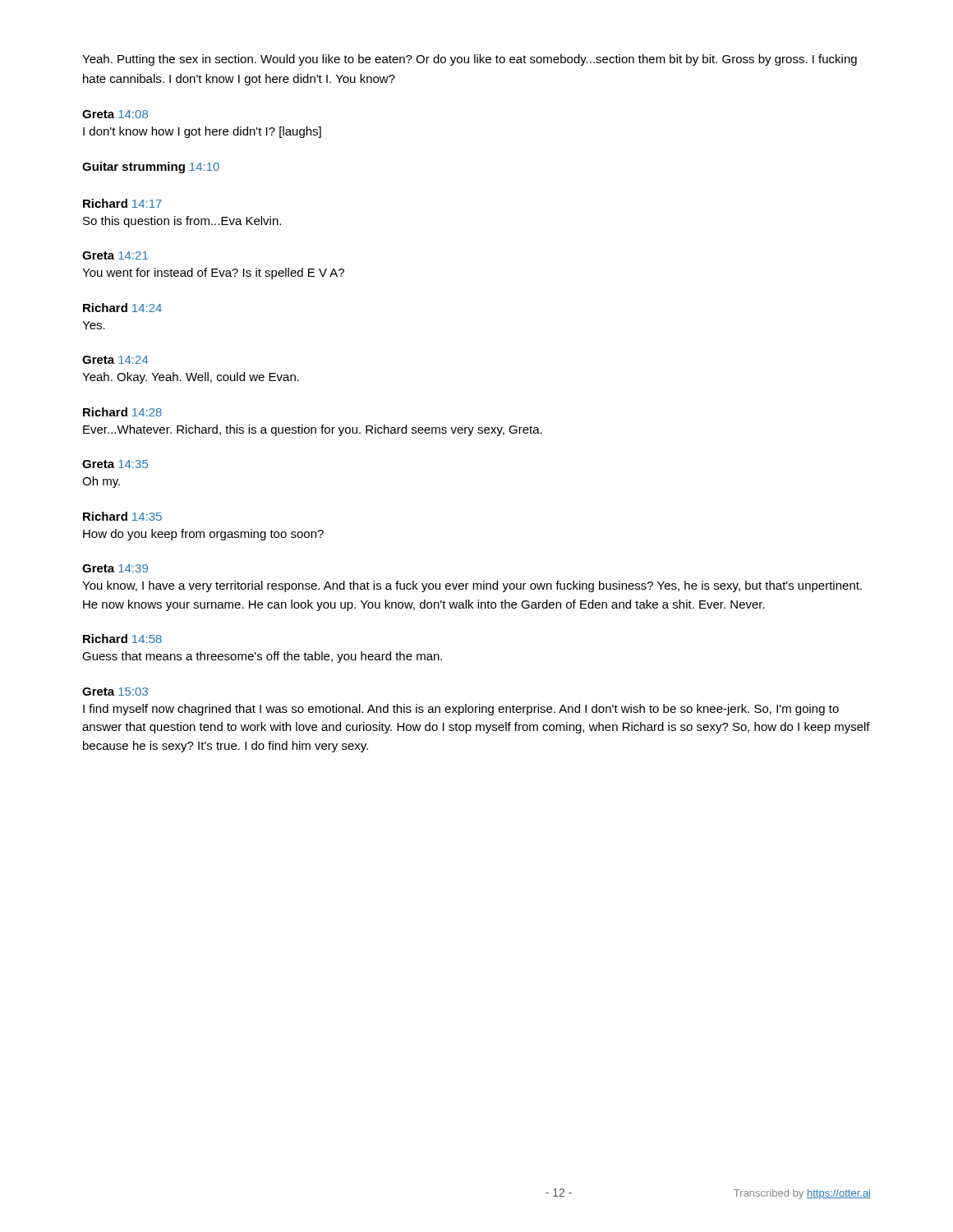This screenshot has height=1232, width=953.
Task: Point to the text block starting "Richard14:17 So this question is from...Eva Kelvin."
Action: (x=122, y=203)
